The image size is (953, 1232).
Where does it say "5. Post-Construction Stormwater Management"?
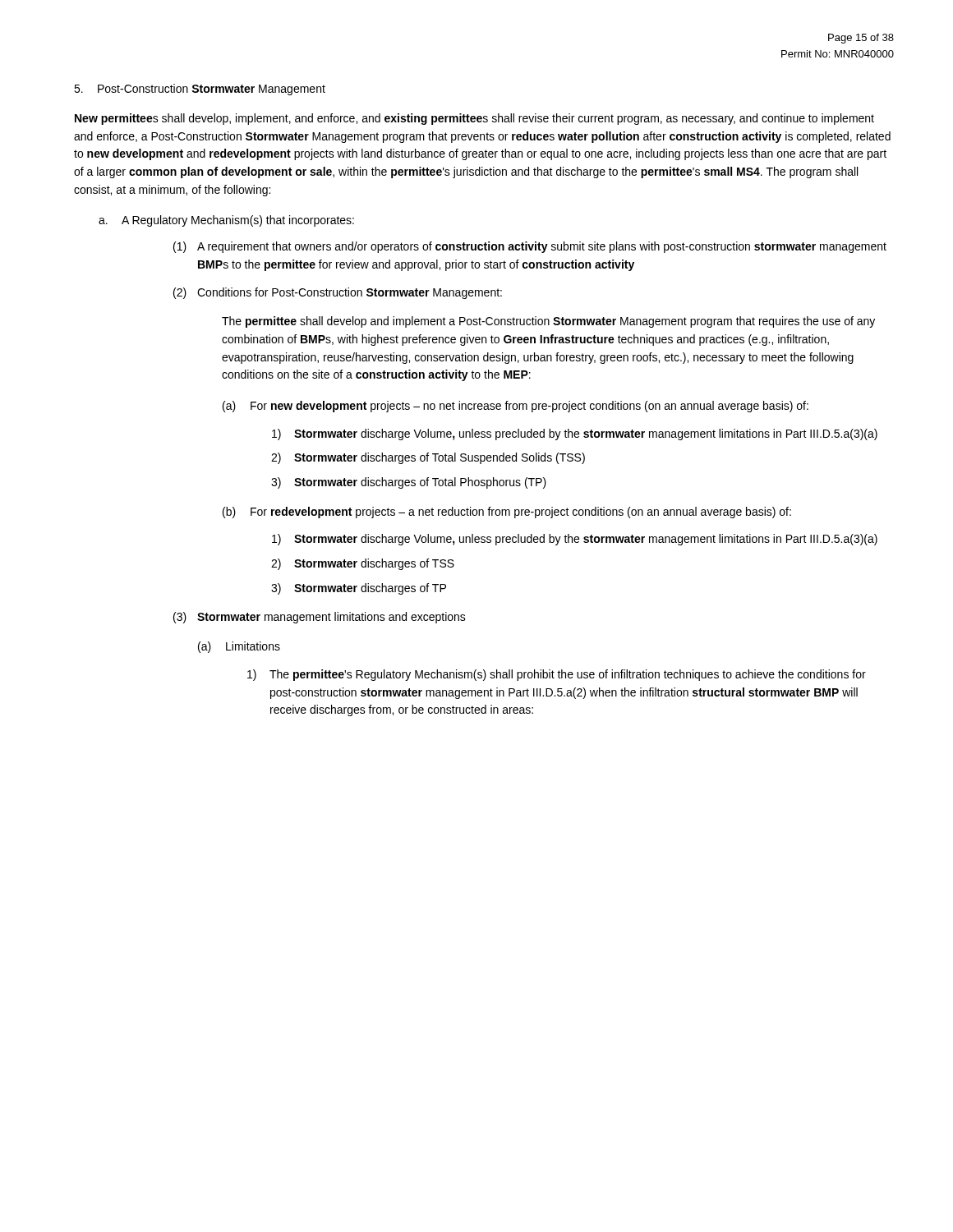pyautogui.click(x=200, y=89)
